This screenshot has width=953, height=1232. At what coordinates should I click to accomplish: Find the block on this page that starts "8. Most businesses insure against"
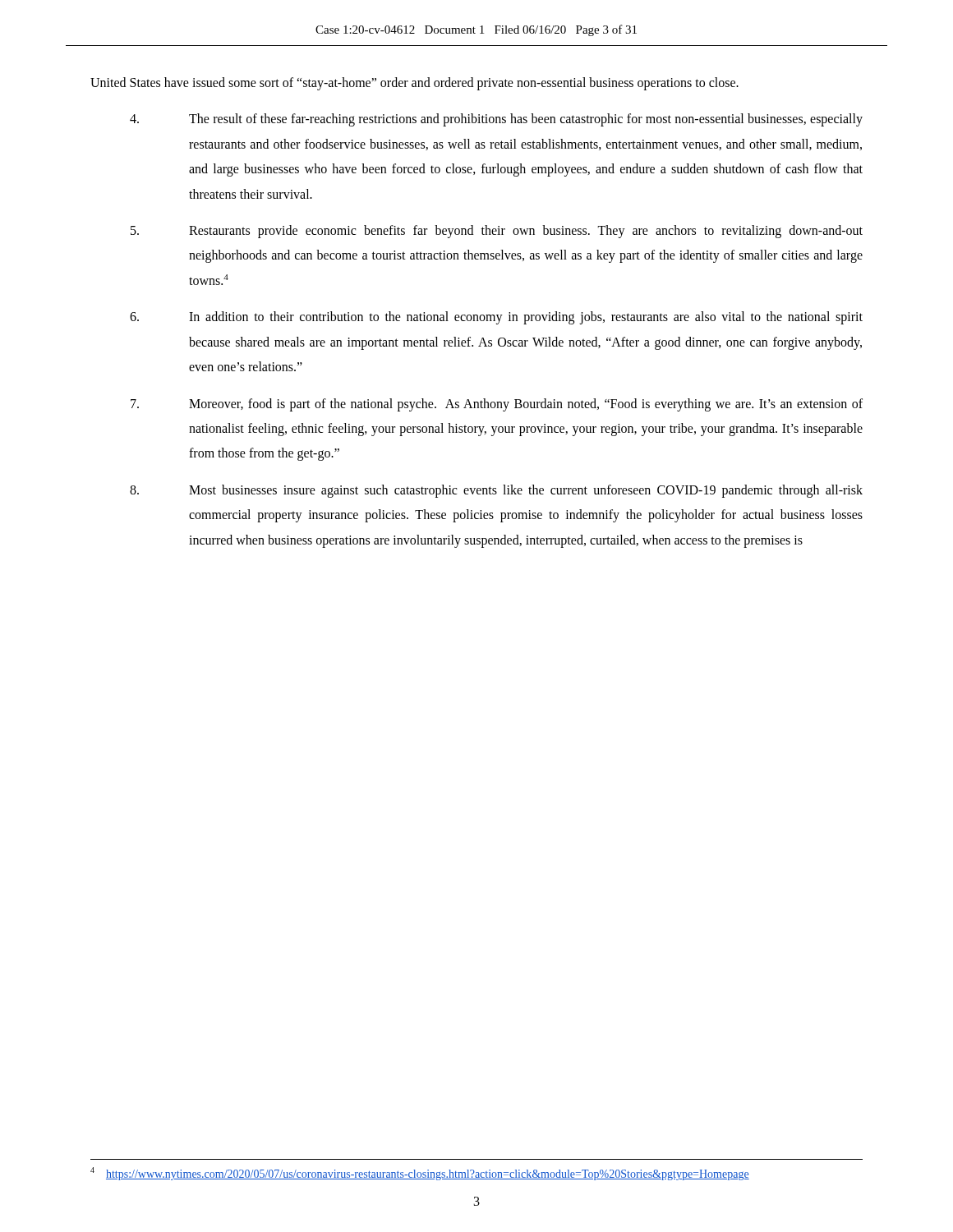(476, 515)
